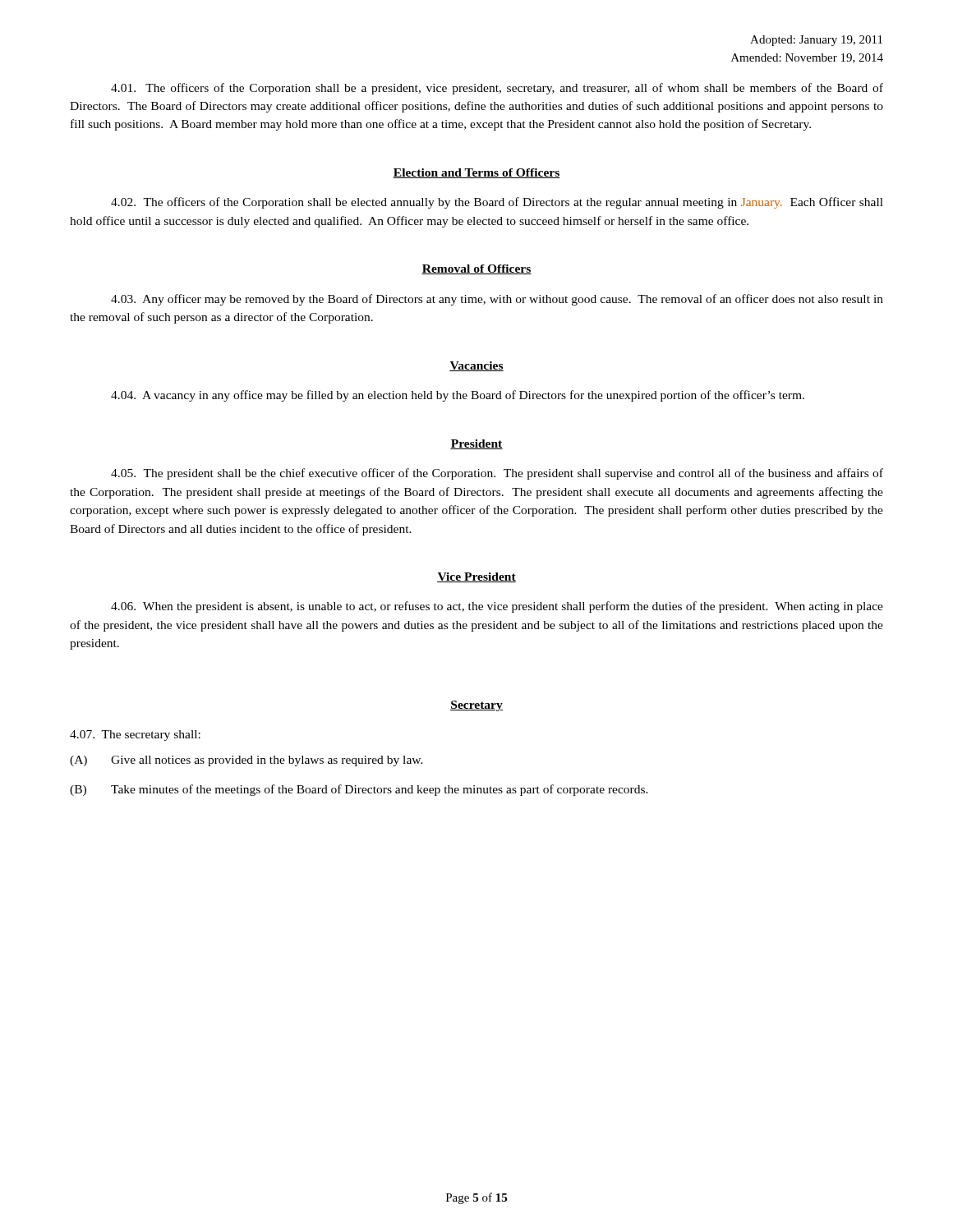This screenshot has width=953, height=1232.
Task: Locate the region starting "02. The officers of the"
Action: tap(476, 211)
